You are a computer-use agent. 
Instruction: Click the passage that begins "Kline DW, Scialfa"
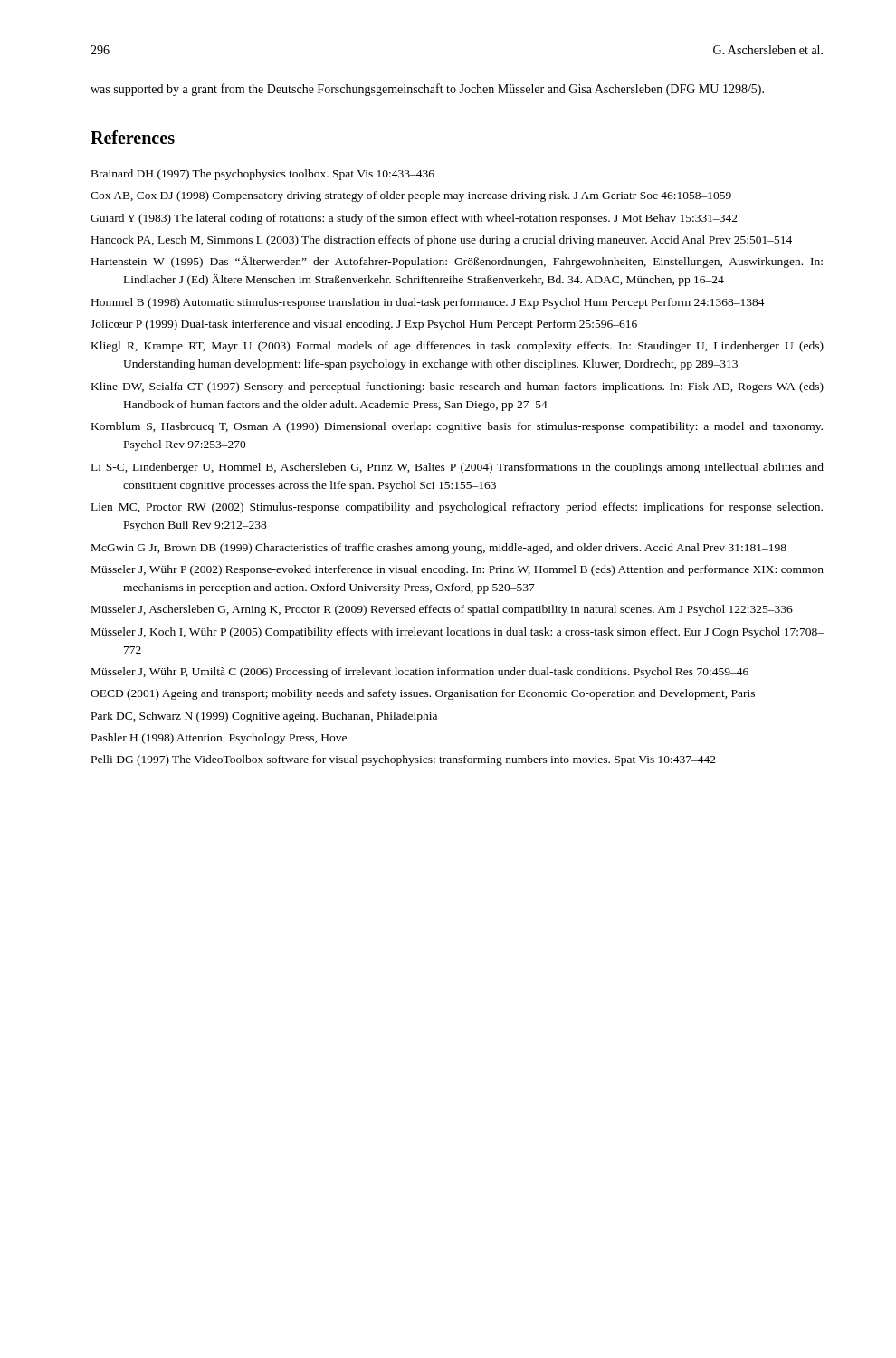pyautogui.click(x=457, y=395)
